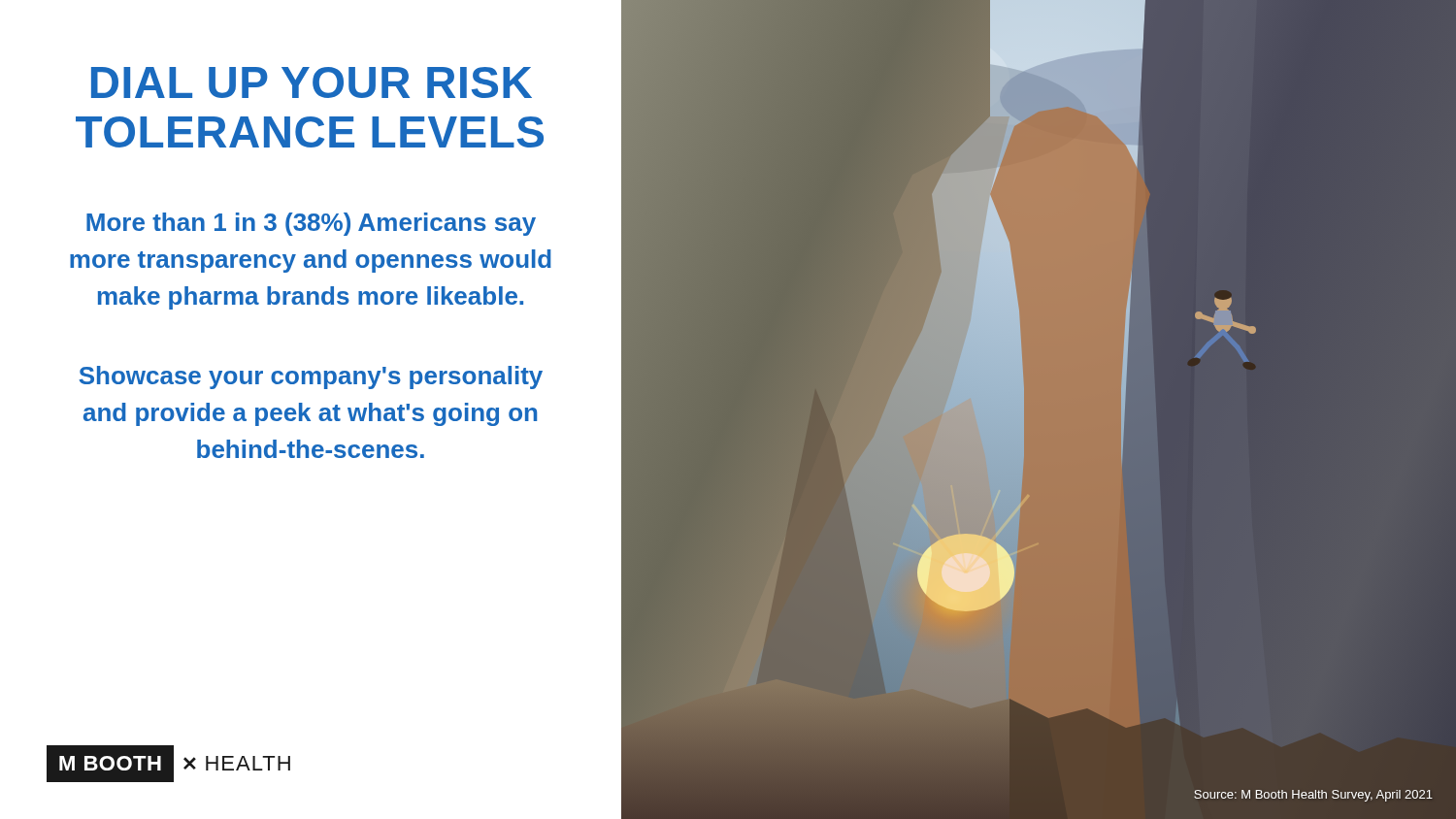Select the title
This screenshot has height=819, width=1456.
(x=311, y=107)
